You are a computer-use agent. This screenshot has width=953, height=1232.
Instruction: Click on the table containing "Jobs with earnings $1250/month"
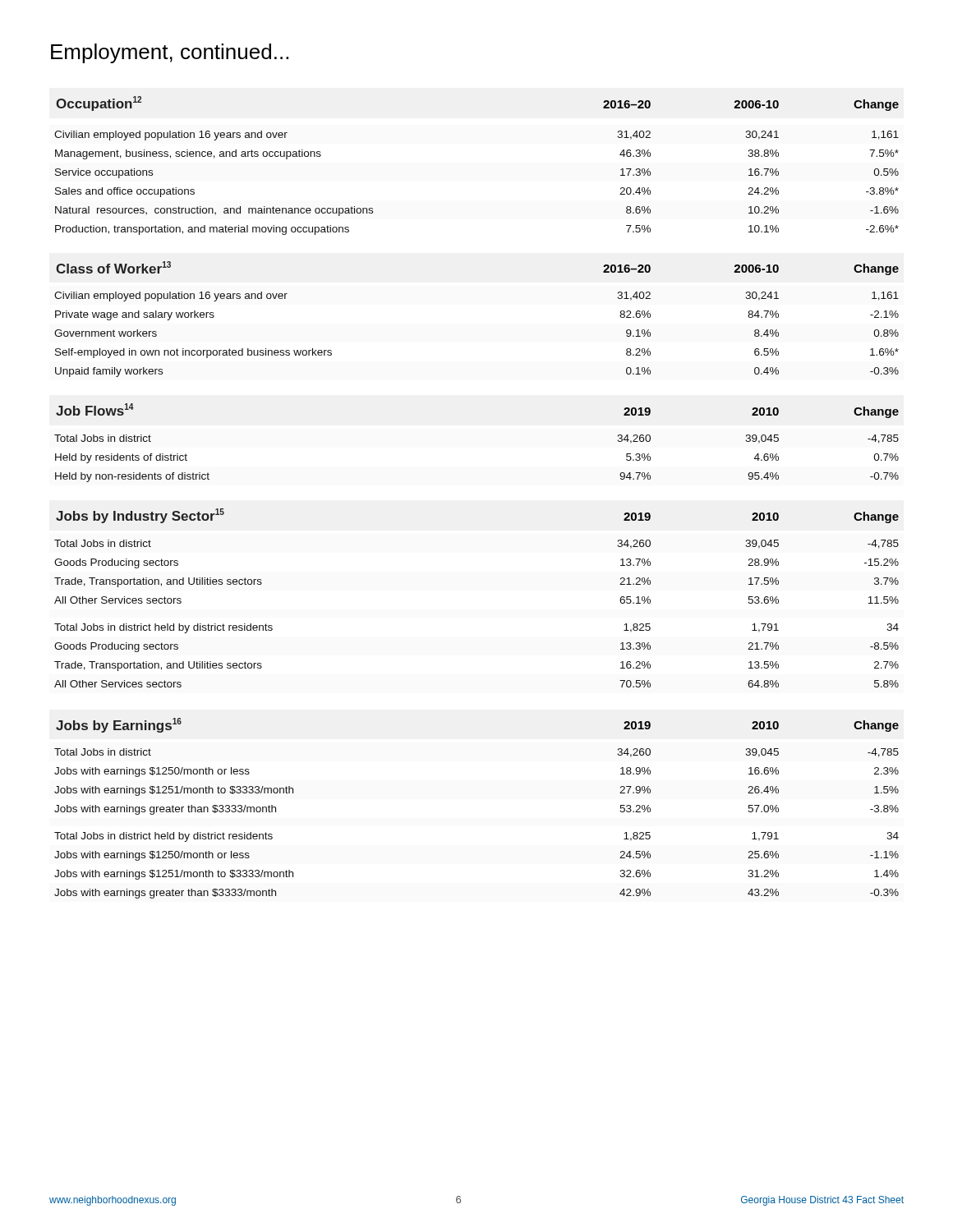coord(476,806)
